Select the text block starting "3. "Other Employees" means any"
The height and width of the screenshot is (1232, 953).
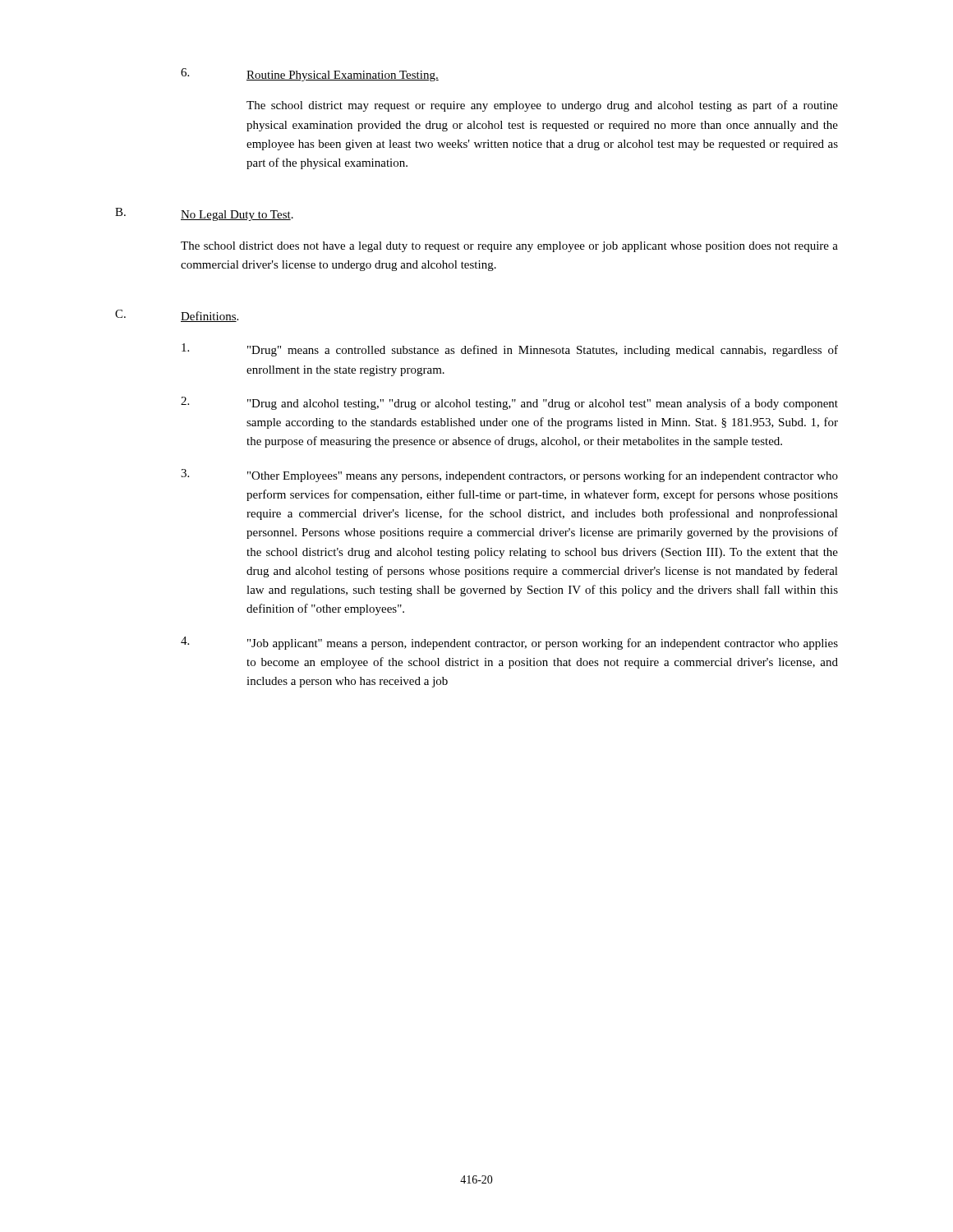pos(509,542)
